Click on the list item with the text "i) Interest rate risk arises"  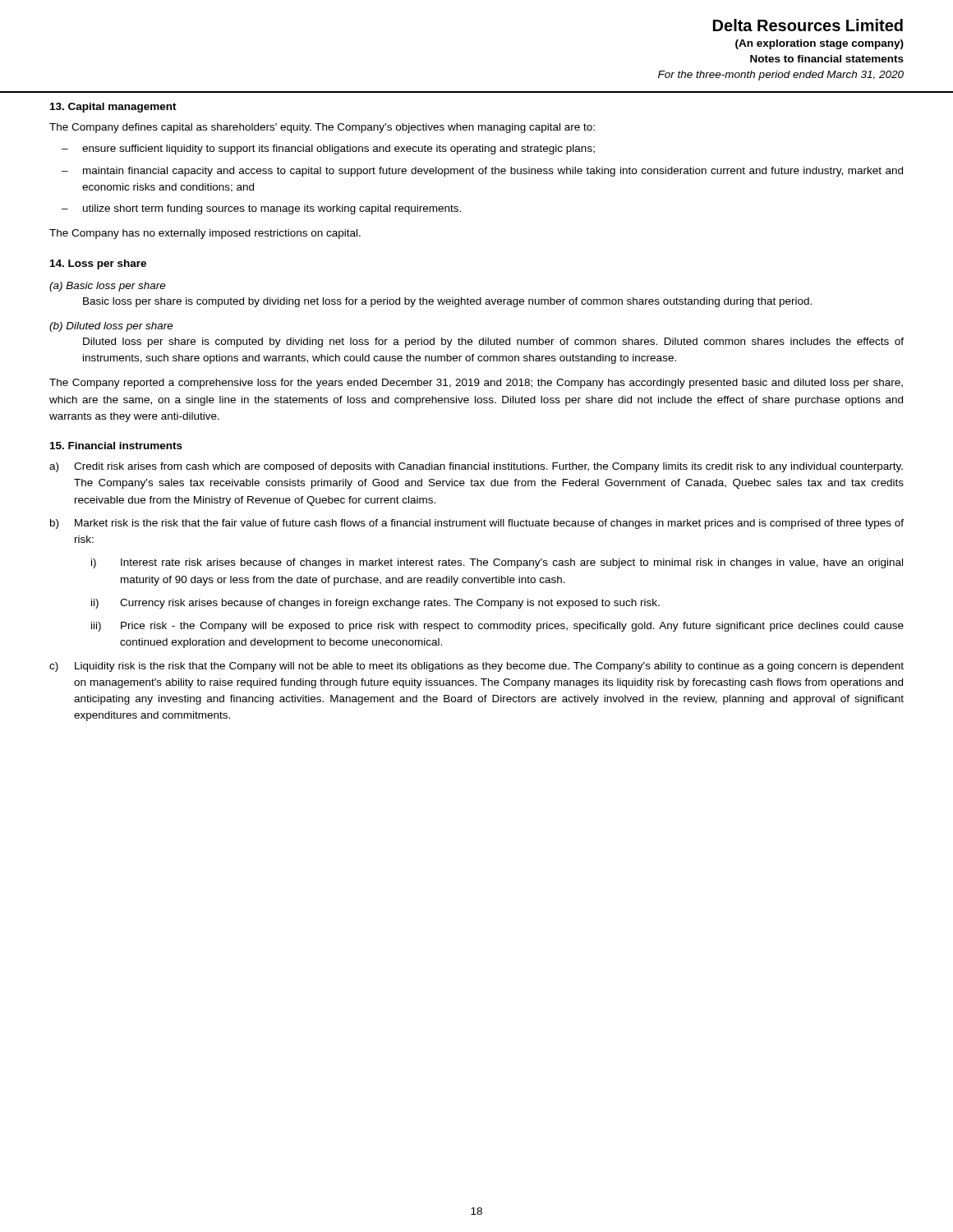click(x=497, y=571)
